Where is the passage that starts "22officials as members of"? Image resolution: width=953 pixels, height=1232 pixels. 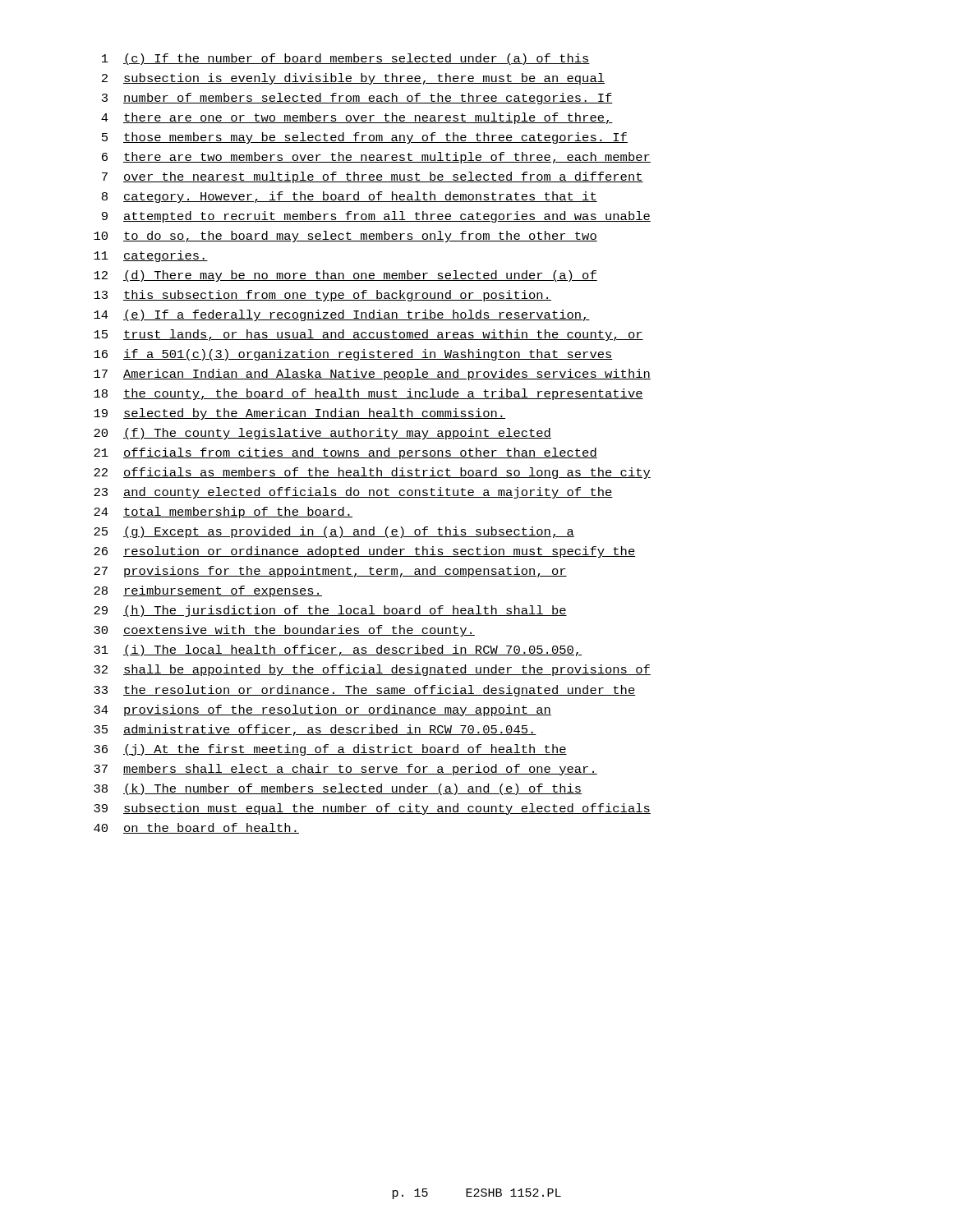[x=476, y=473]
